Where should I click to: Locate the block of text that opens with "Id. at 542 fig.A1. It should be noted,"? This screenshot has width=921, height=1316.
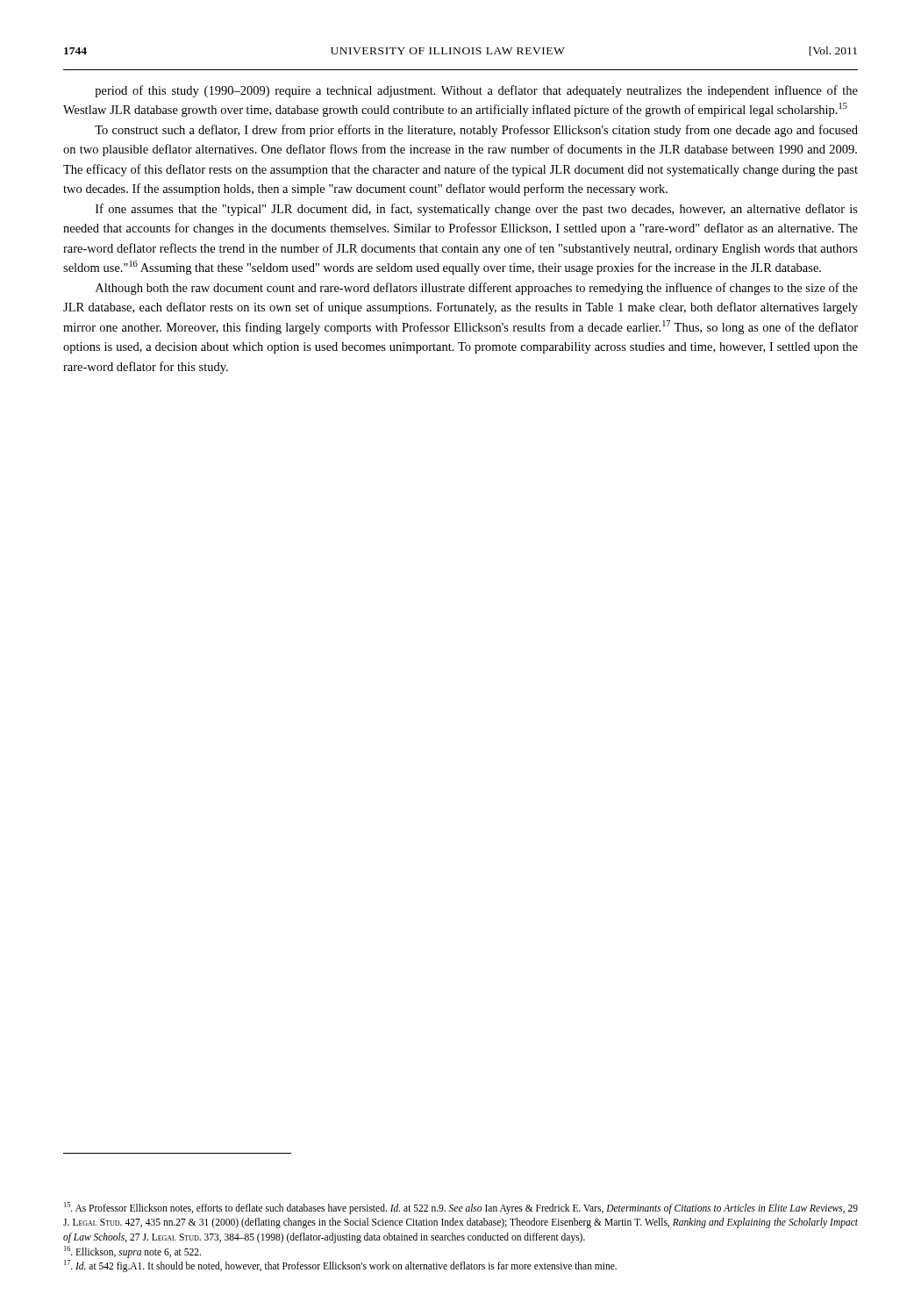[460, 1267]
